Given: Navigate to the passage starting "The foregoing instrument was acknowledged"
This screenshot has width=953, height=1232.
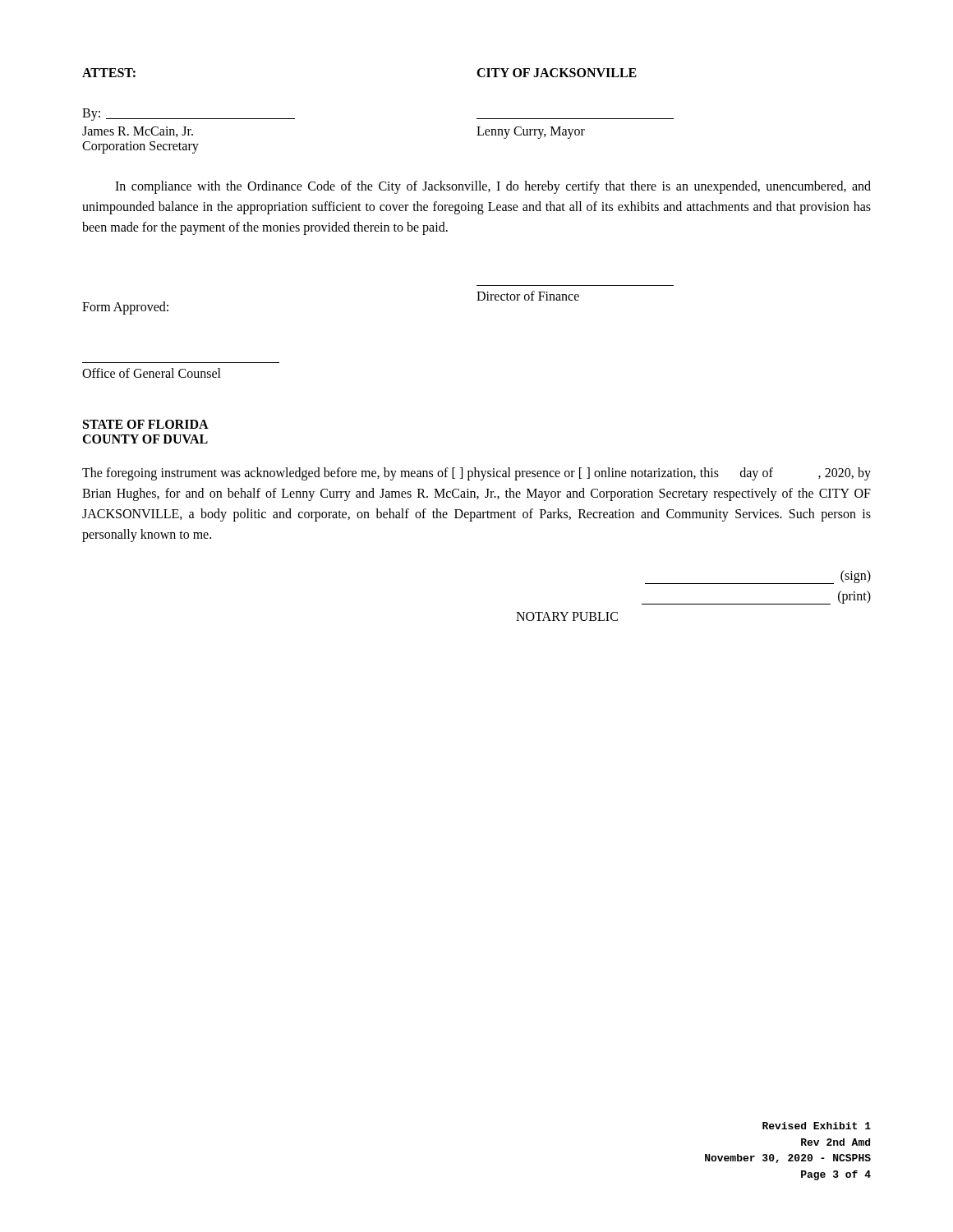Looking at the screenshot, I should pyautogui.click(x=476, y=504).
